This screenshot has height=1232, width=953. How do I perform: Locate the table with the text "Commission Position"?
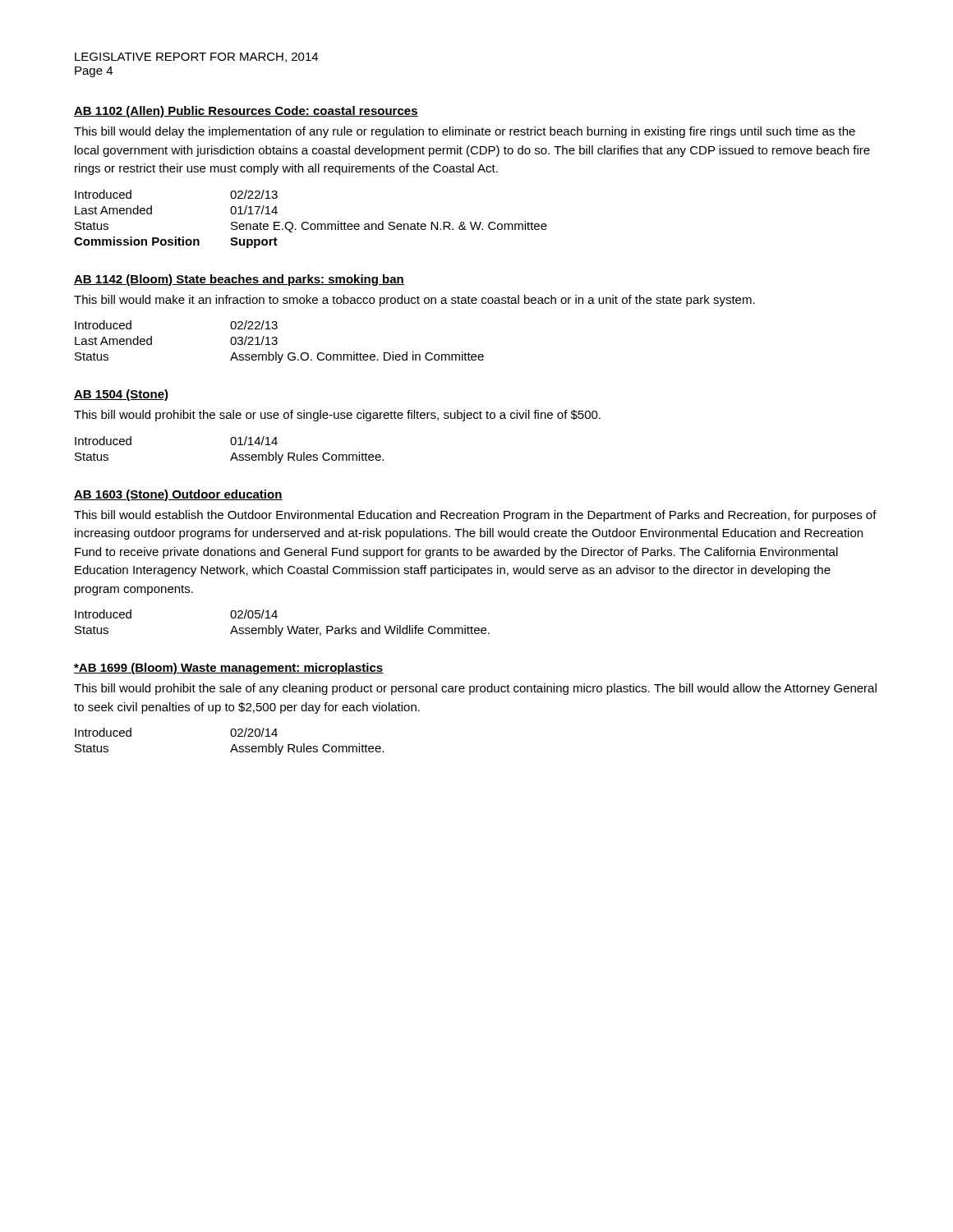[476, 217]
